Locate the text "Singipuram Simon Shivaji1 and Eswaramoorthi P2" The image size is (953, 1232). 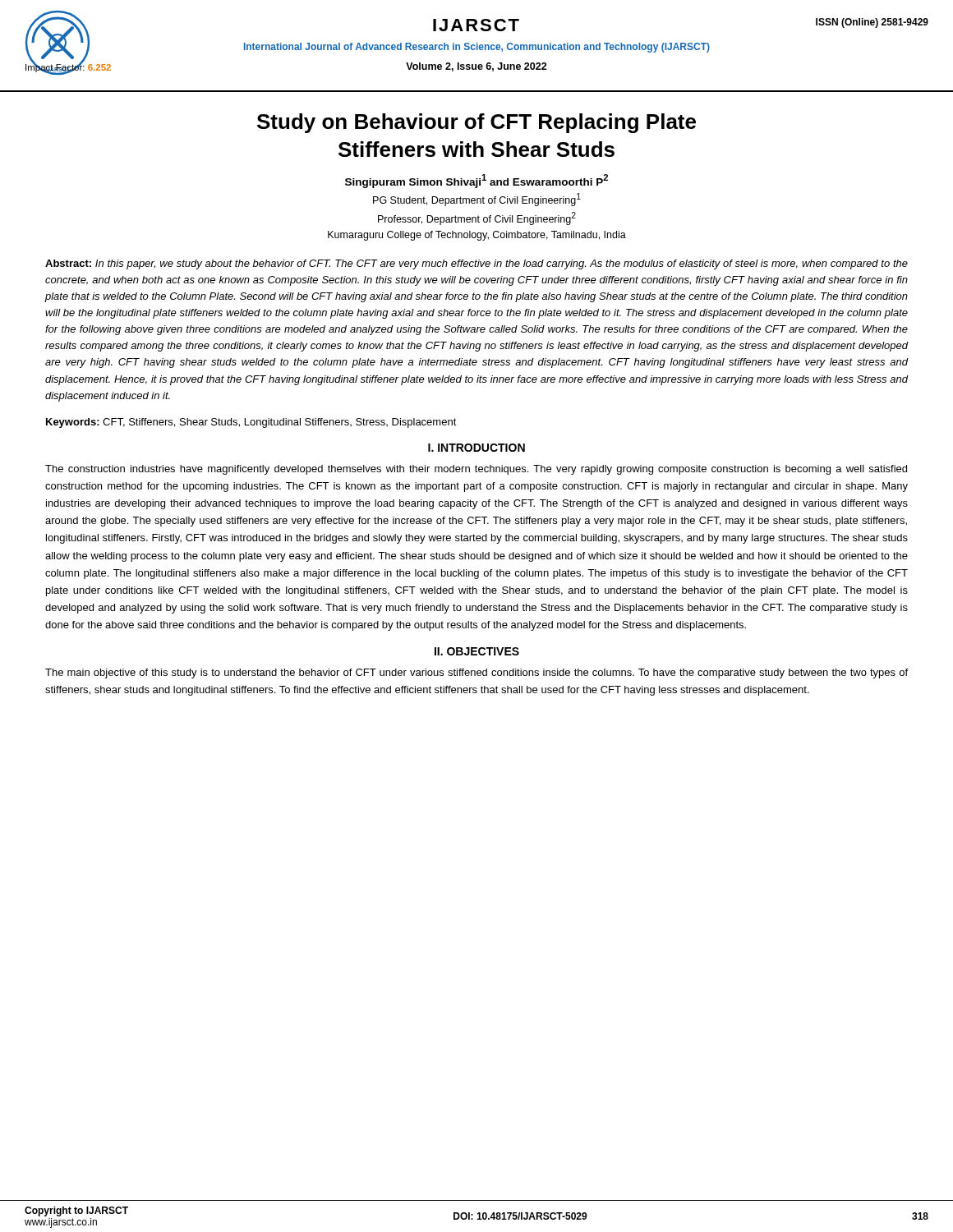click(x=476, y=180)
